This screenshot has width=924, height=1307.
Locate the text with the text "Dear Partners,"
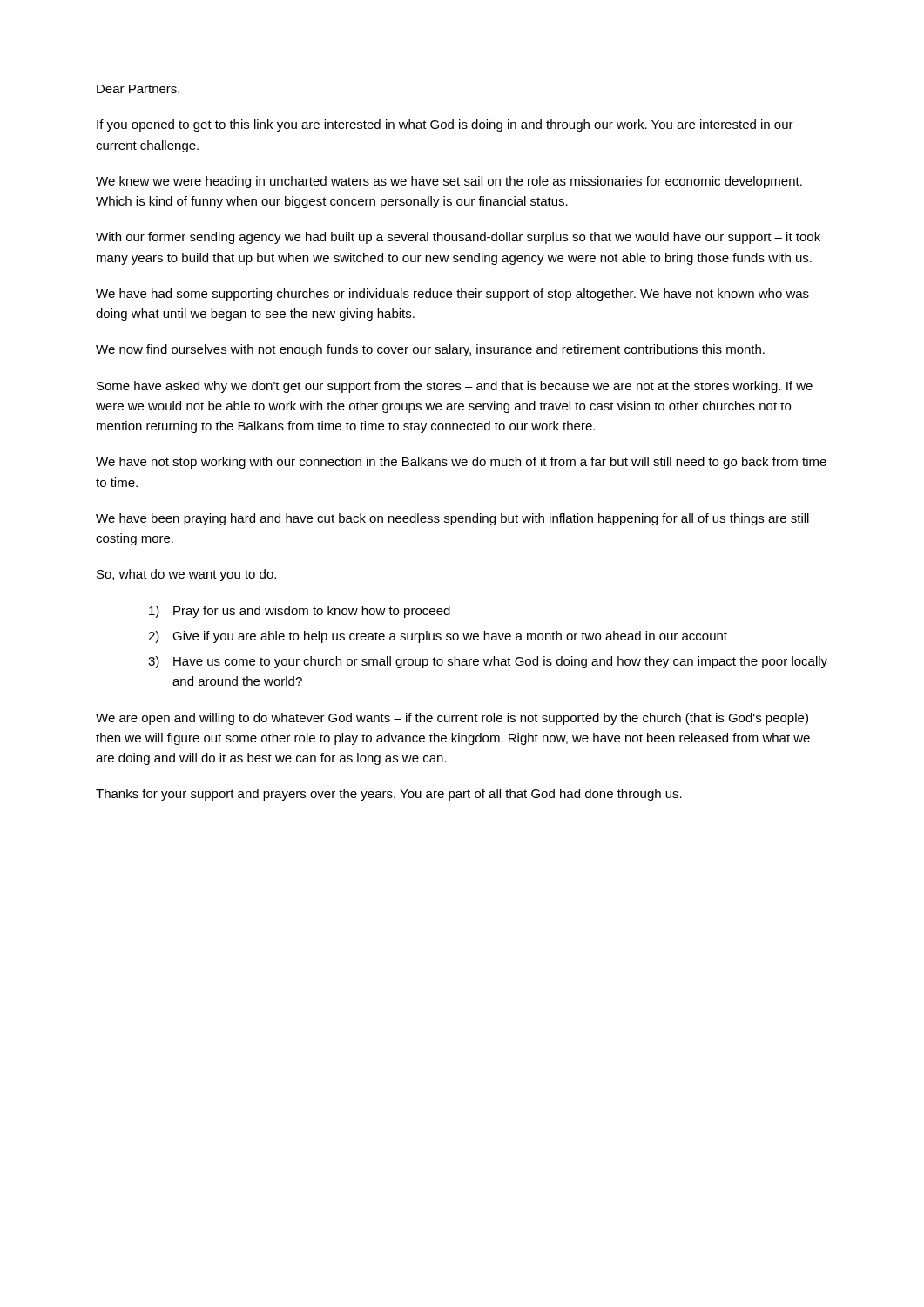click(138, 88)
